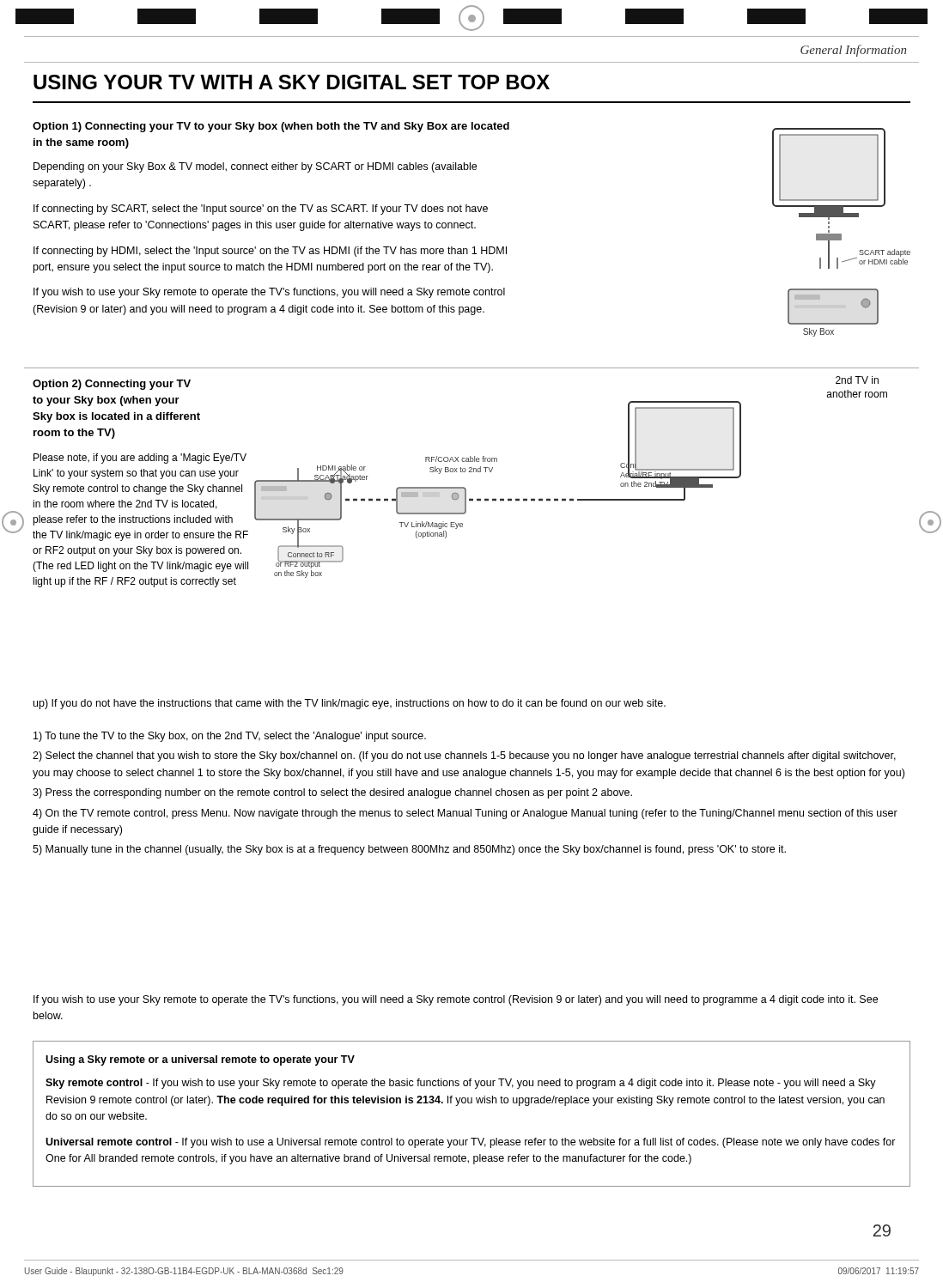Locate the title that opens with "USING YOUR TV"

coord(291,82)
